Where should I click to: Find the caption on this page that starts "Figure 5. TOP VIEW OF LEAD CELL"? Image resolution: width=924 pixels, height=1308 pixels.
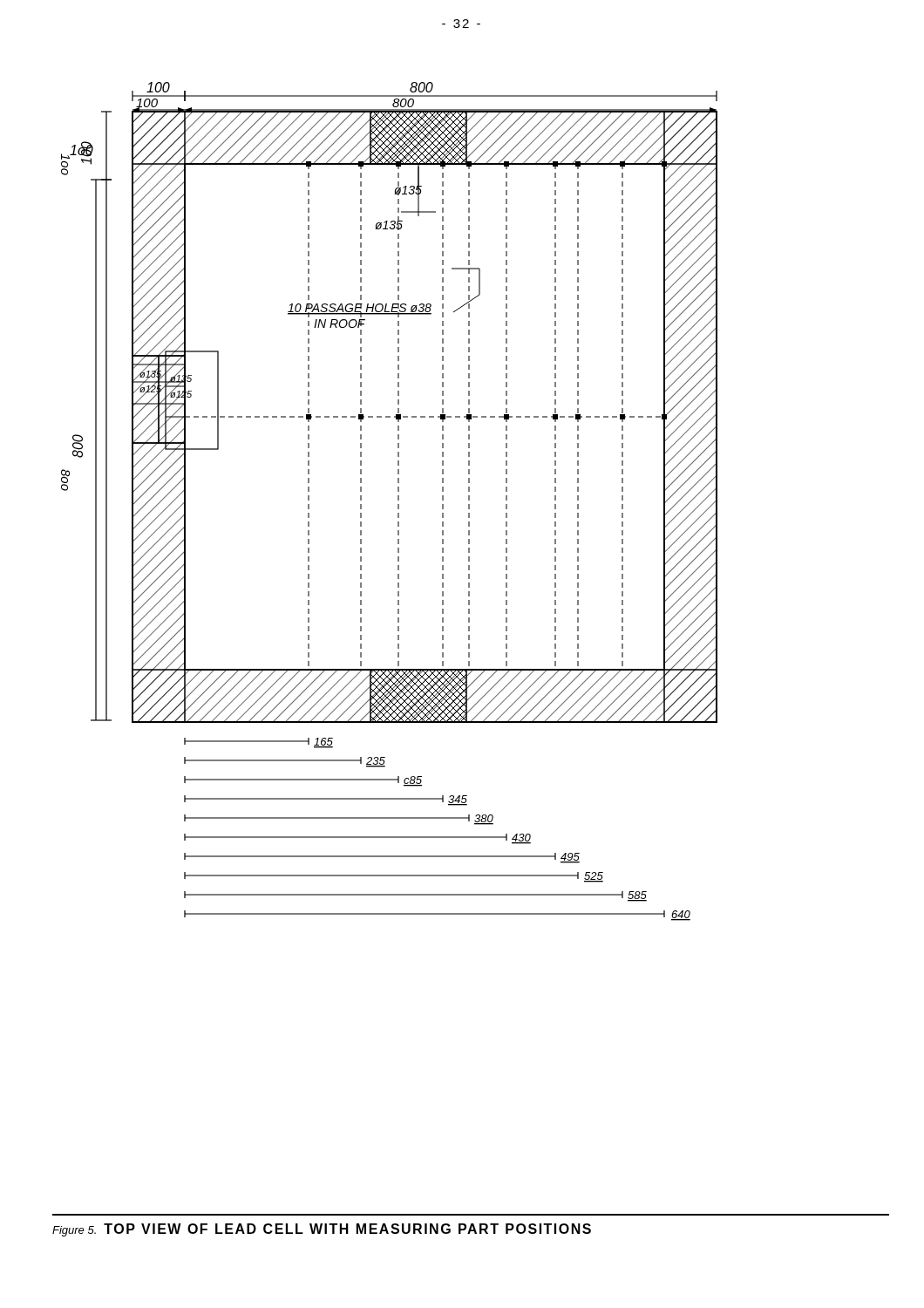pyautogui.click(x=323, y=1230)
